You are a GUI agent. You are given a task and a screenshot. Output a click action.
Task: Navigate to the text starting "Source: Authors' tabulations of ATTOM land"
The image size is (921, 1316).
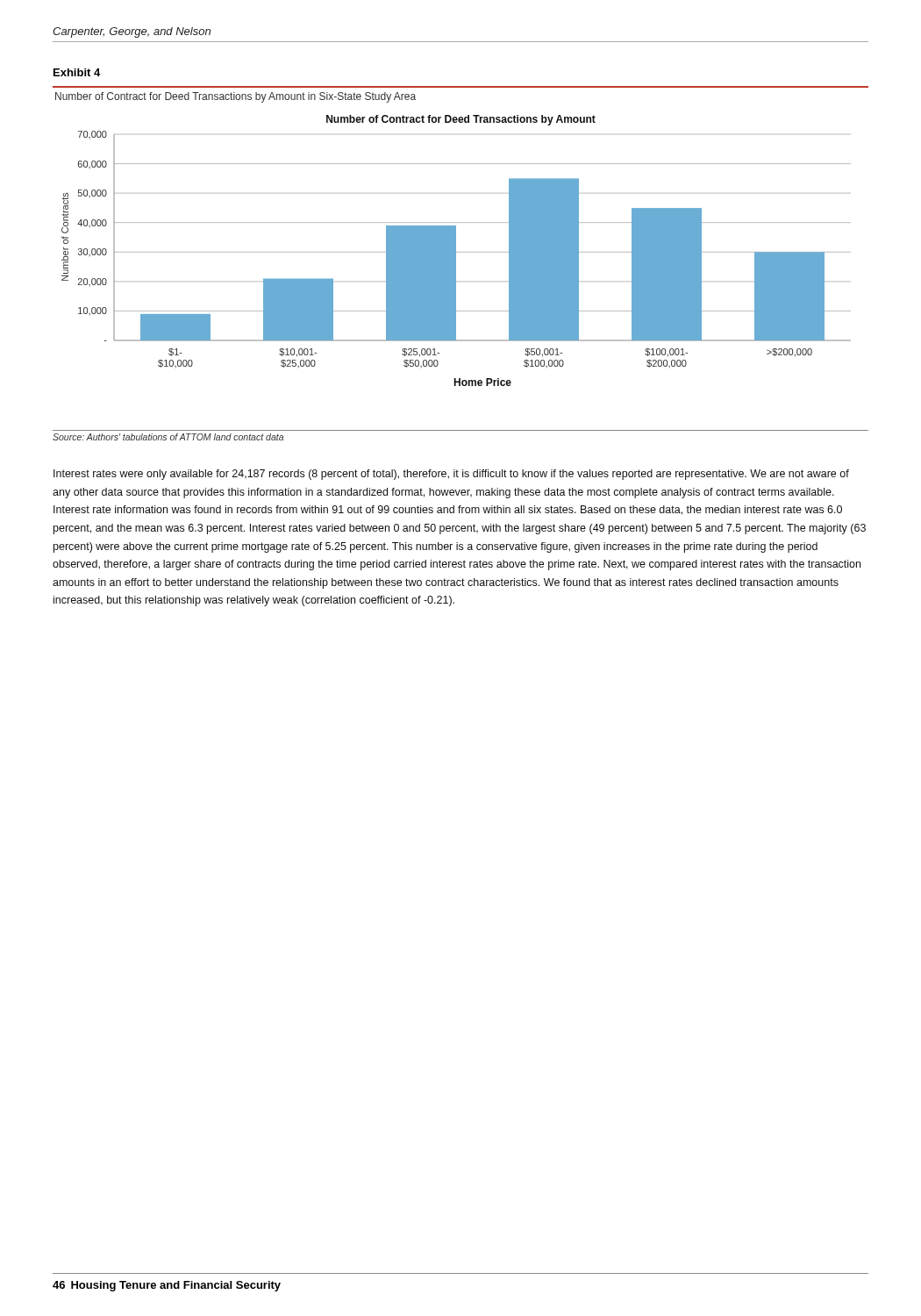(x=168, y=437)
